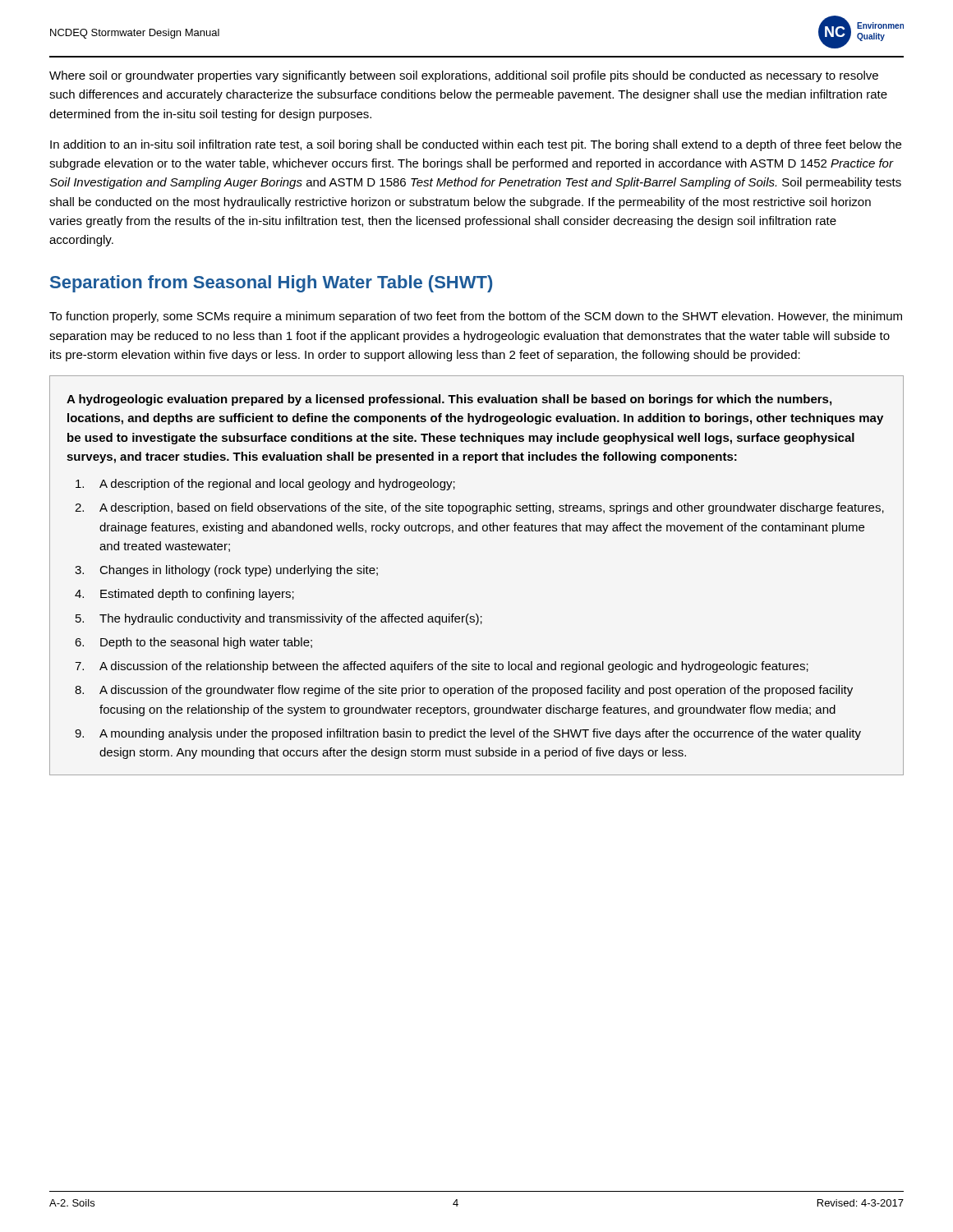This screenshot has width=953, height=1232.
Task: Locate the block starting "Where soil or groundwater properties vary"
Action: click(468, 94)
